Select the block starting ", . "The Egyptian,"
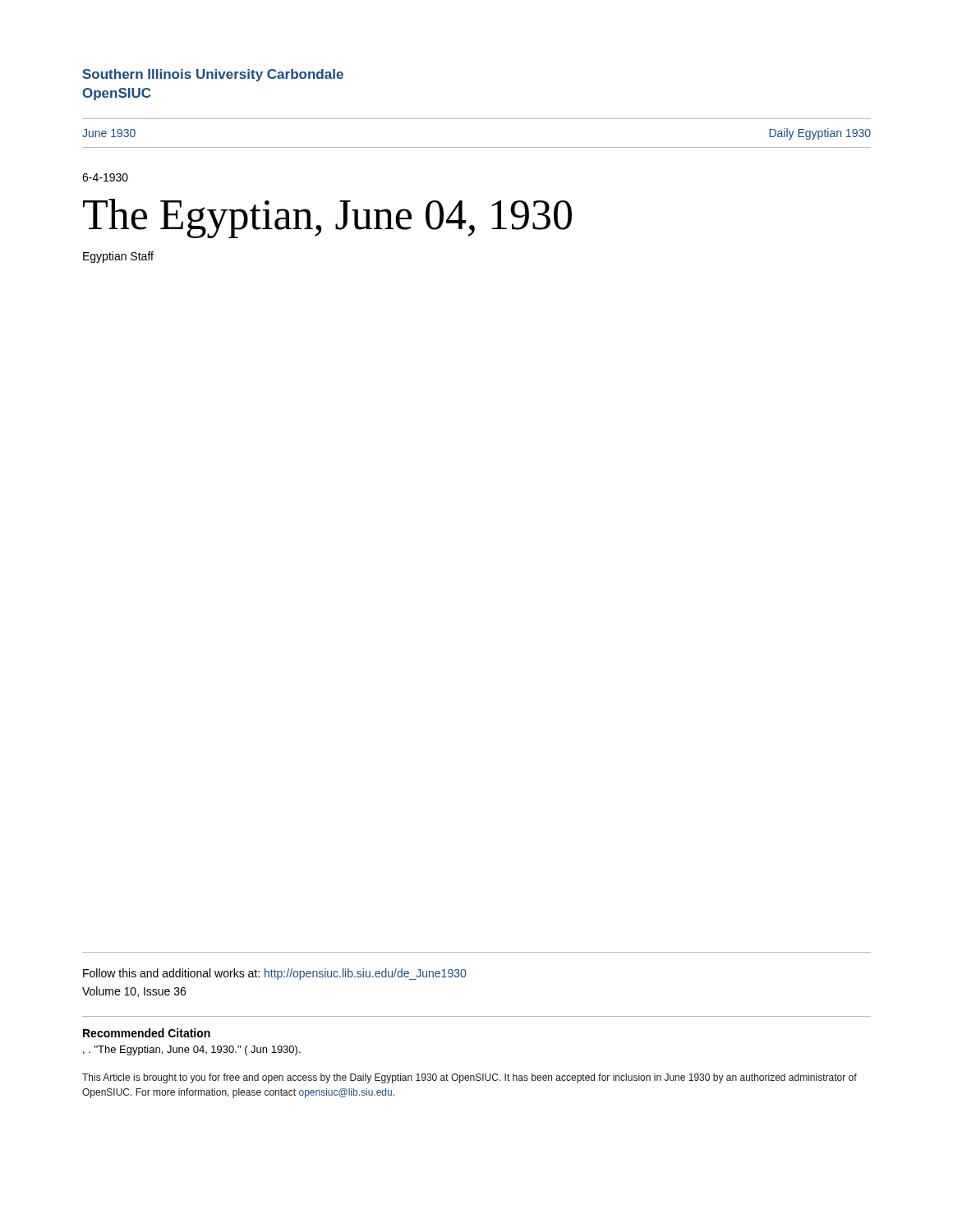This screenshot has height=1232, width=953. [x=192, y=1049]
